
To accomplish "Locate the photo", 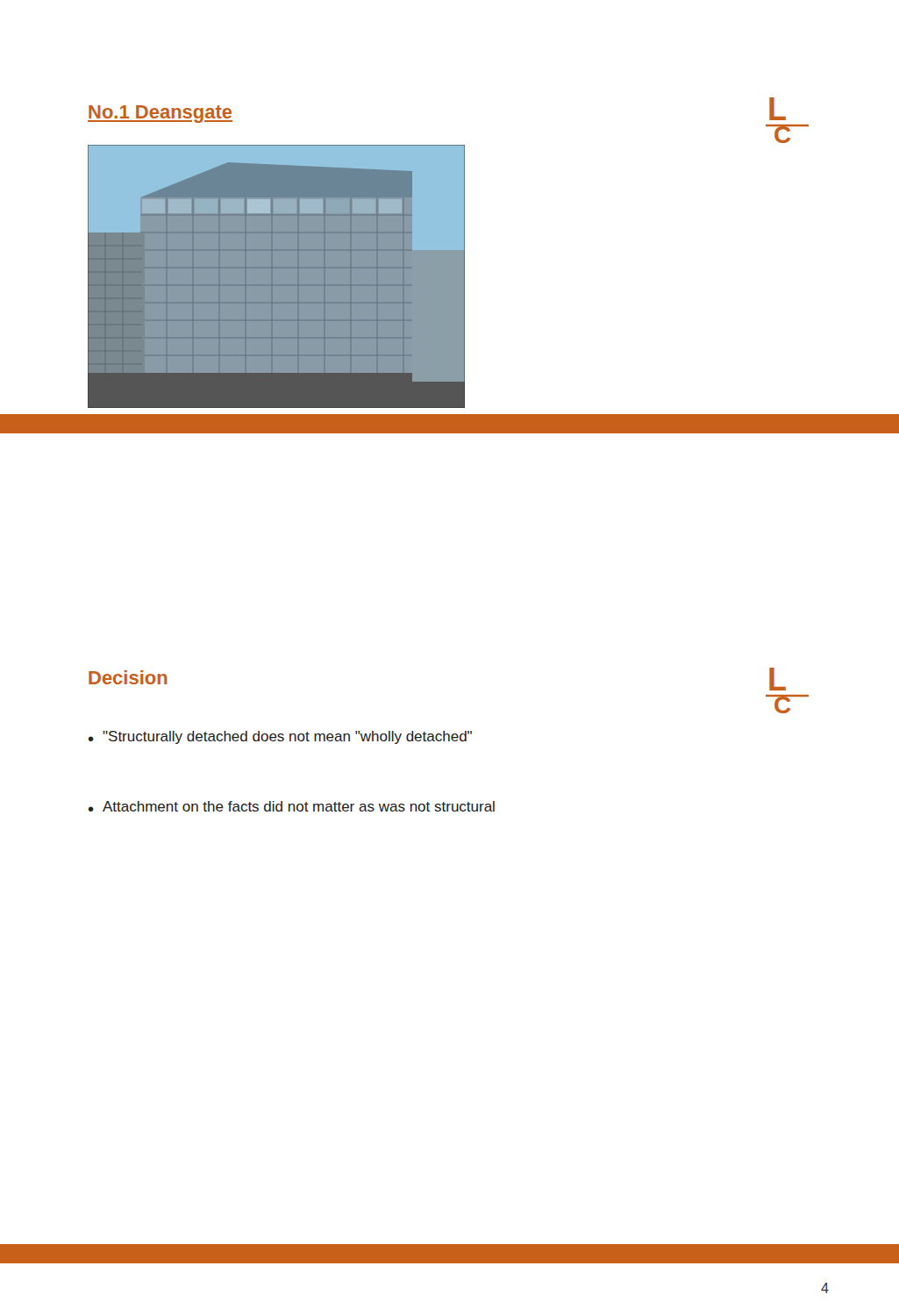I will 276,278.
